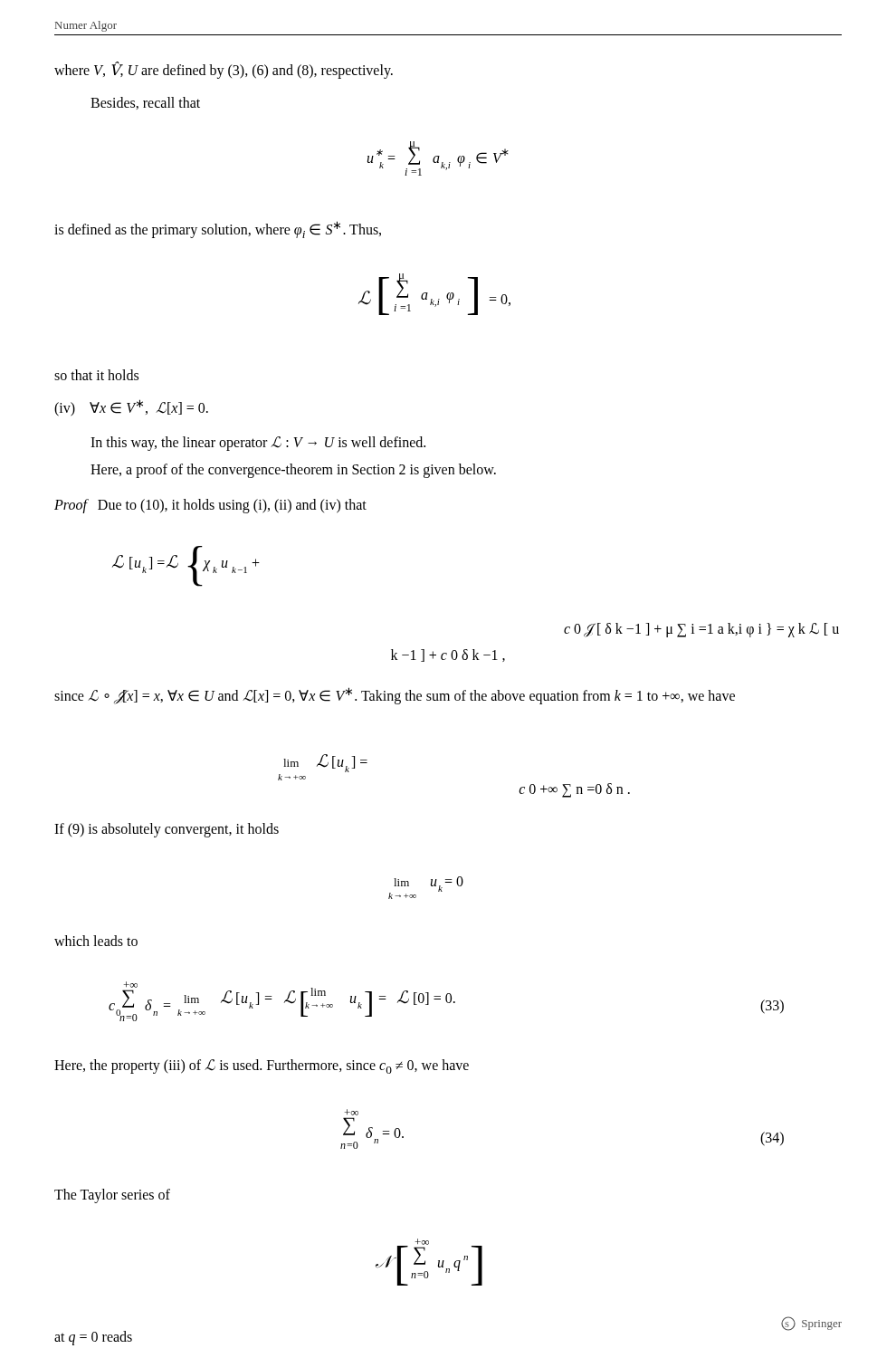Select the text block starting "at q = 0"

tap(93, 1337)
